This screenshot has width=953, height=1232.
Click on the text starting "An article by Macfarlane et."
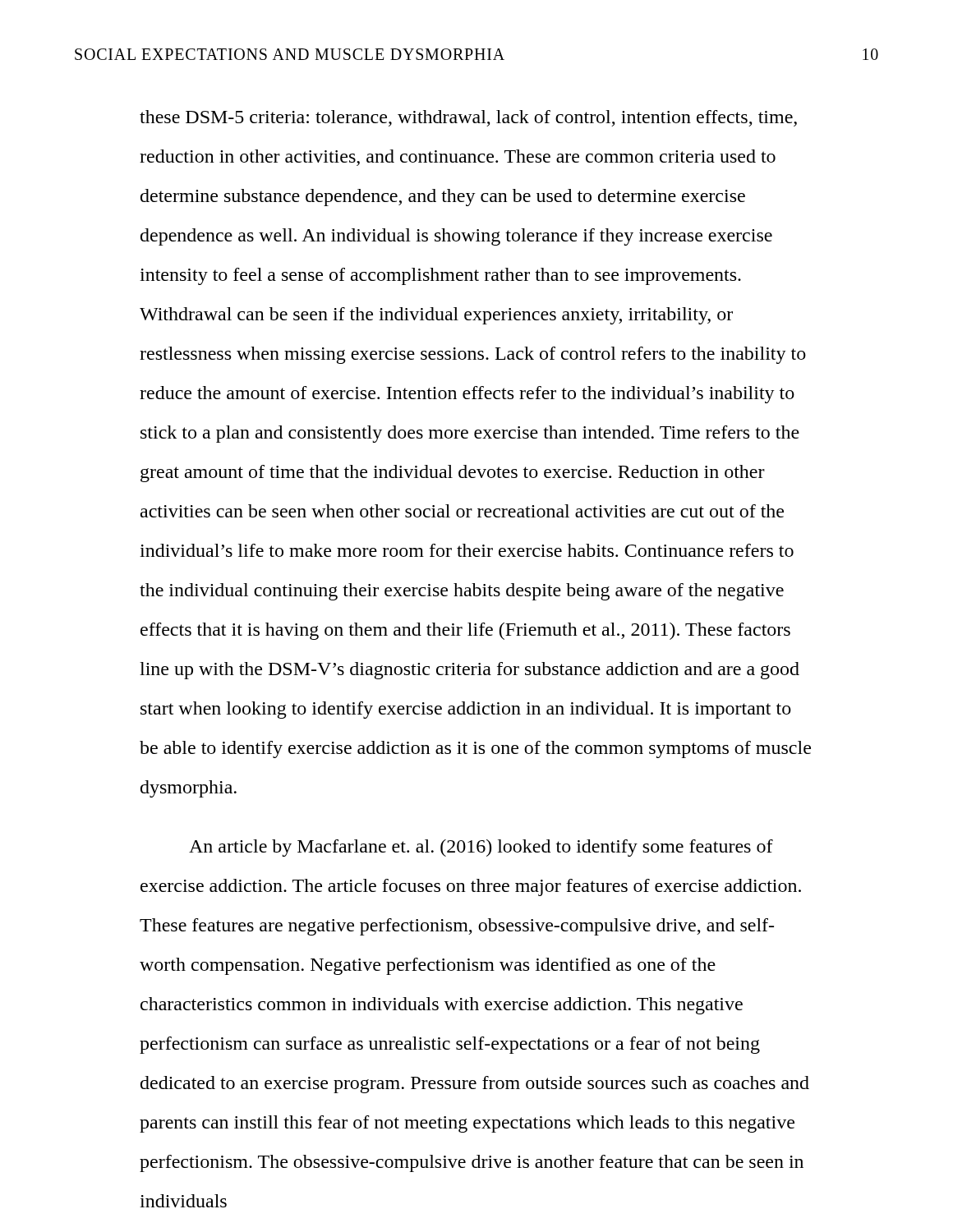pyautogui.click(x=481, y=848)
